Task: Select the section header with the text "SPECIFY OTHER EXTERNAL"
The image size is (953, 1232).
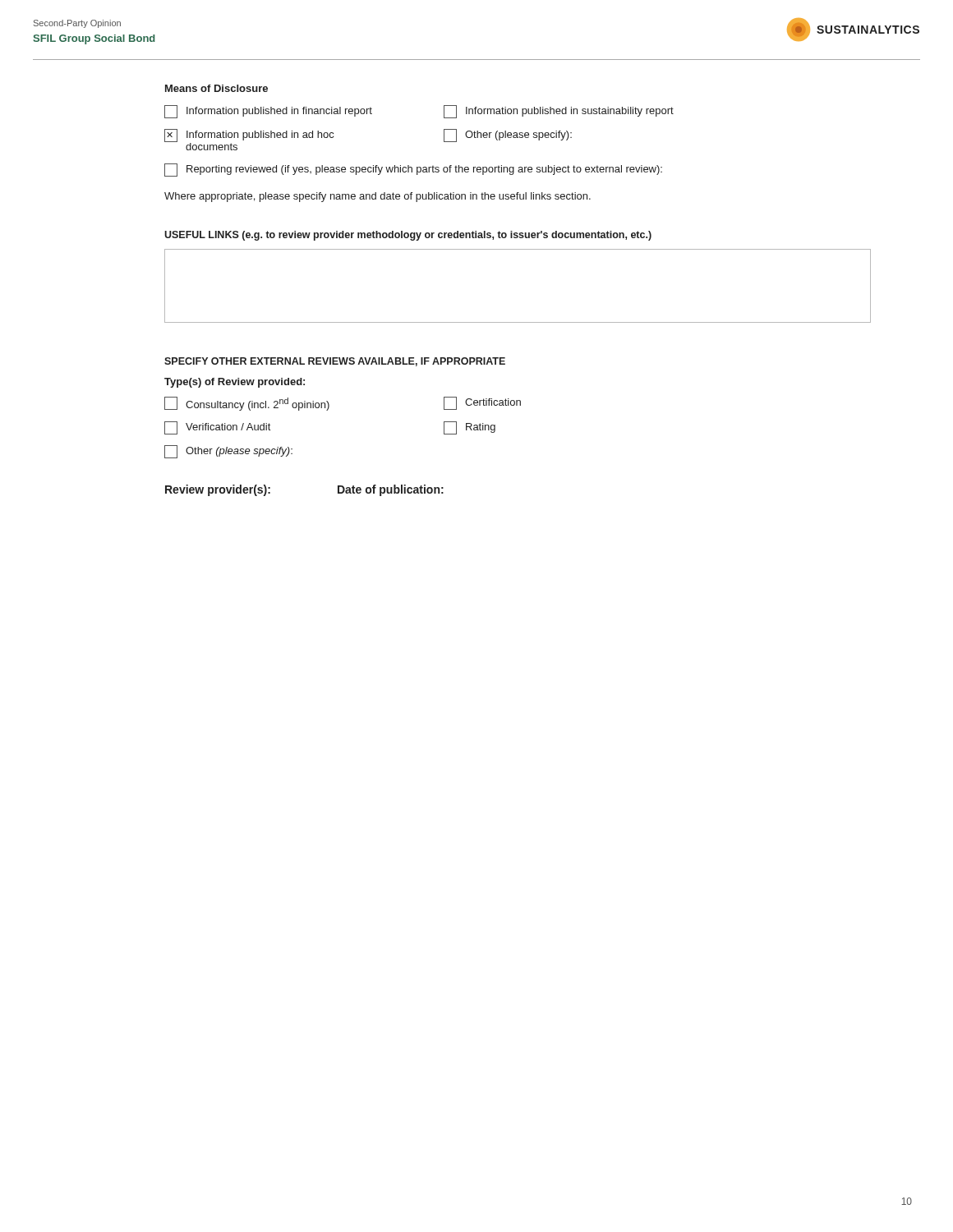Action: pos(335,361)
